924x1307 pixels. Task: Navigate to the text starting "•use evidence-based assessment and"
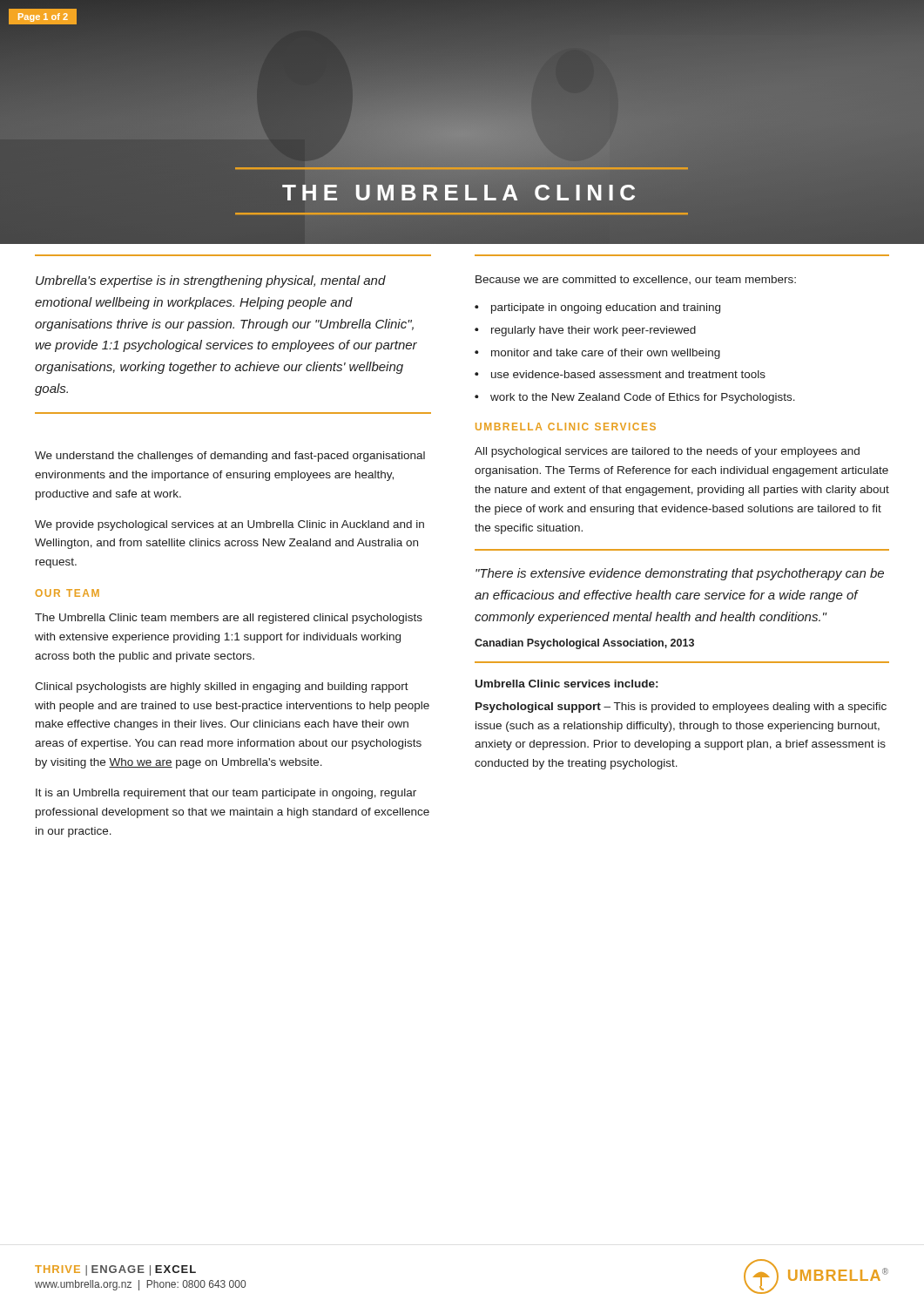(620, 375)
